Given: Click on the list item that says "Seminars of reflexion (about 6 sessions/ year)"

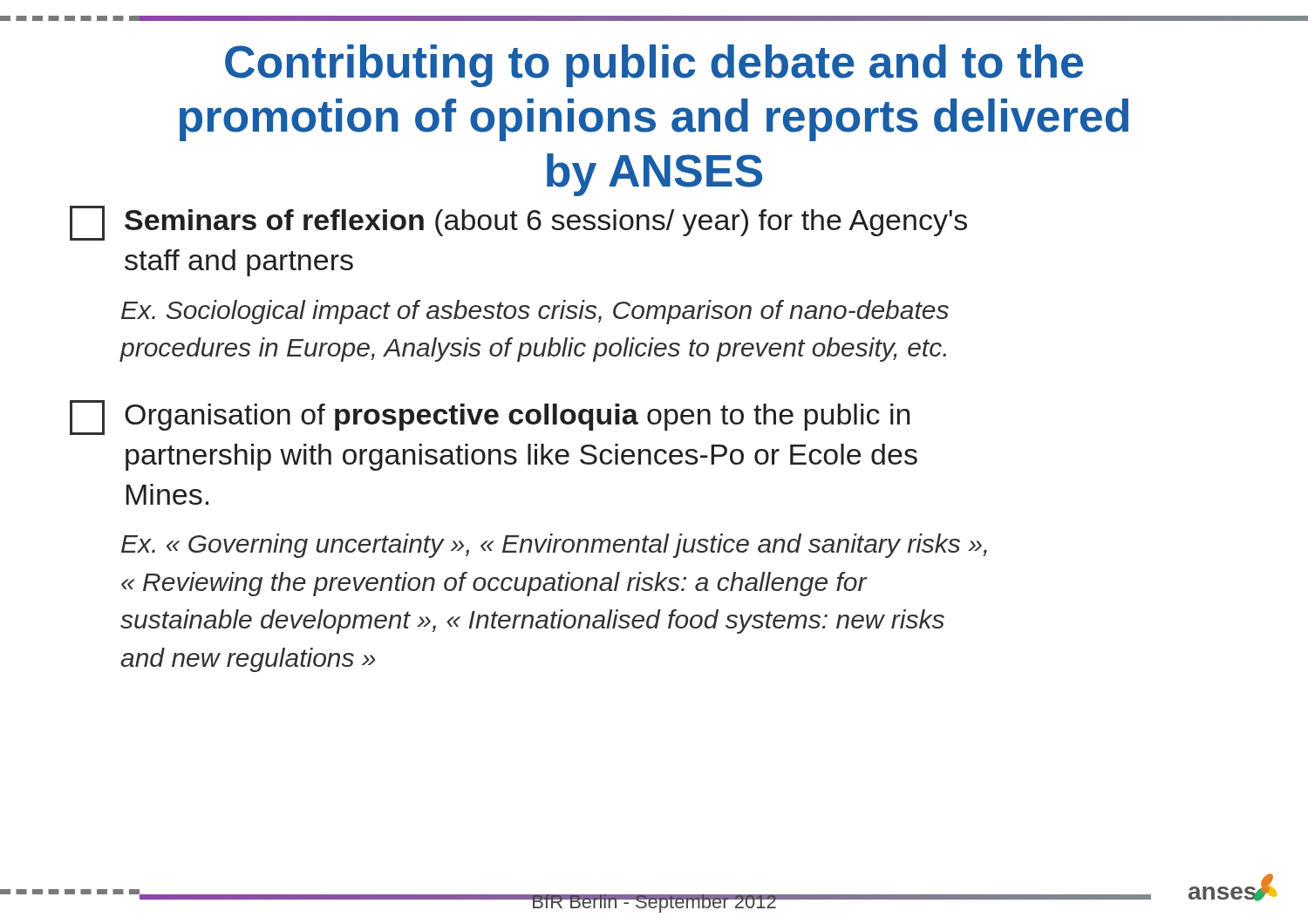Looking at the screenshot, I should tap(519, 241).
